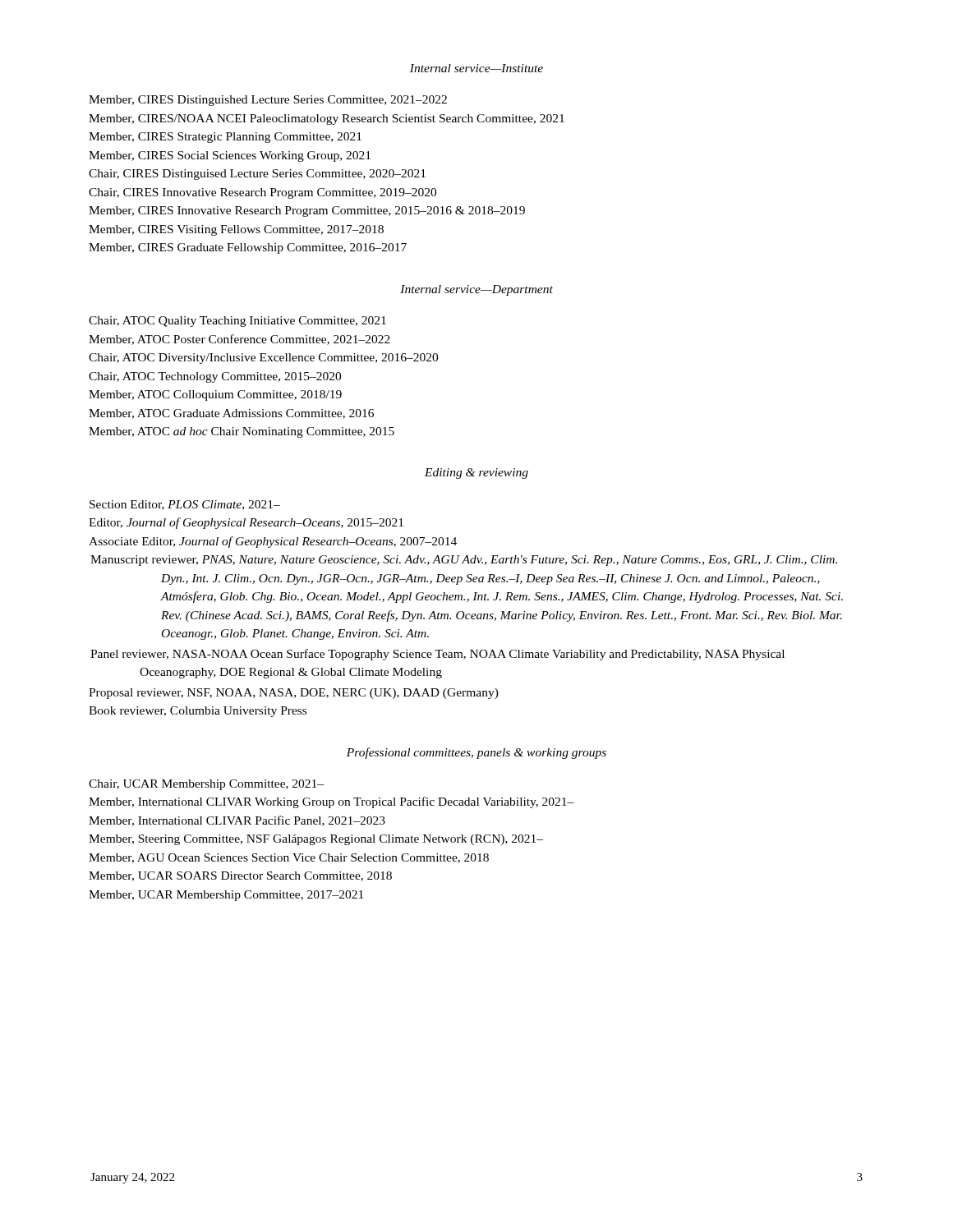
Task: Locate the list item that says "Member, Steering Committee, NSF Galápagos Regional"
Action: pos(317,838)
